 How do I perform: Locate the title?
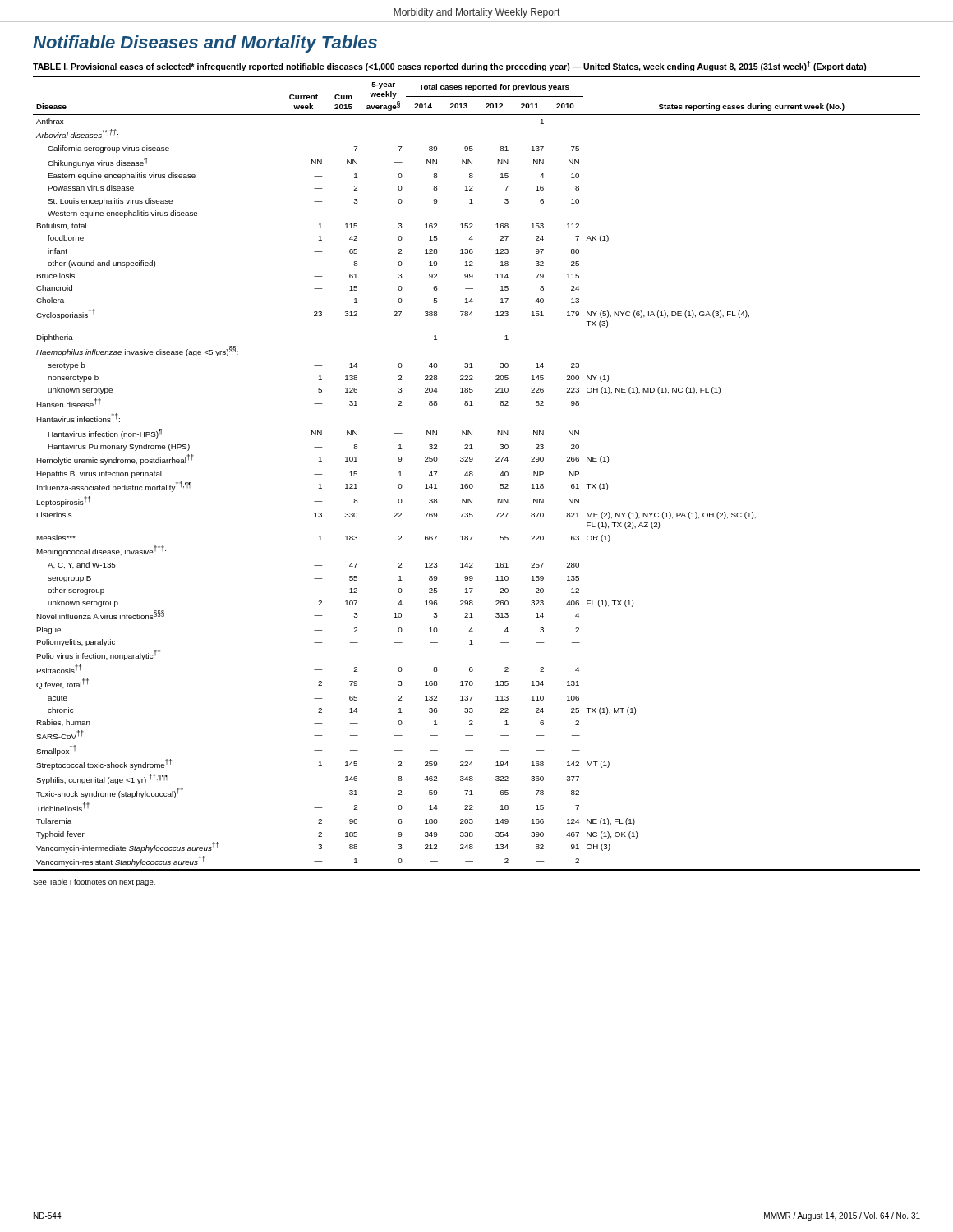(x=205, y=42)
